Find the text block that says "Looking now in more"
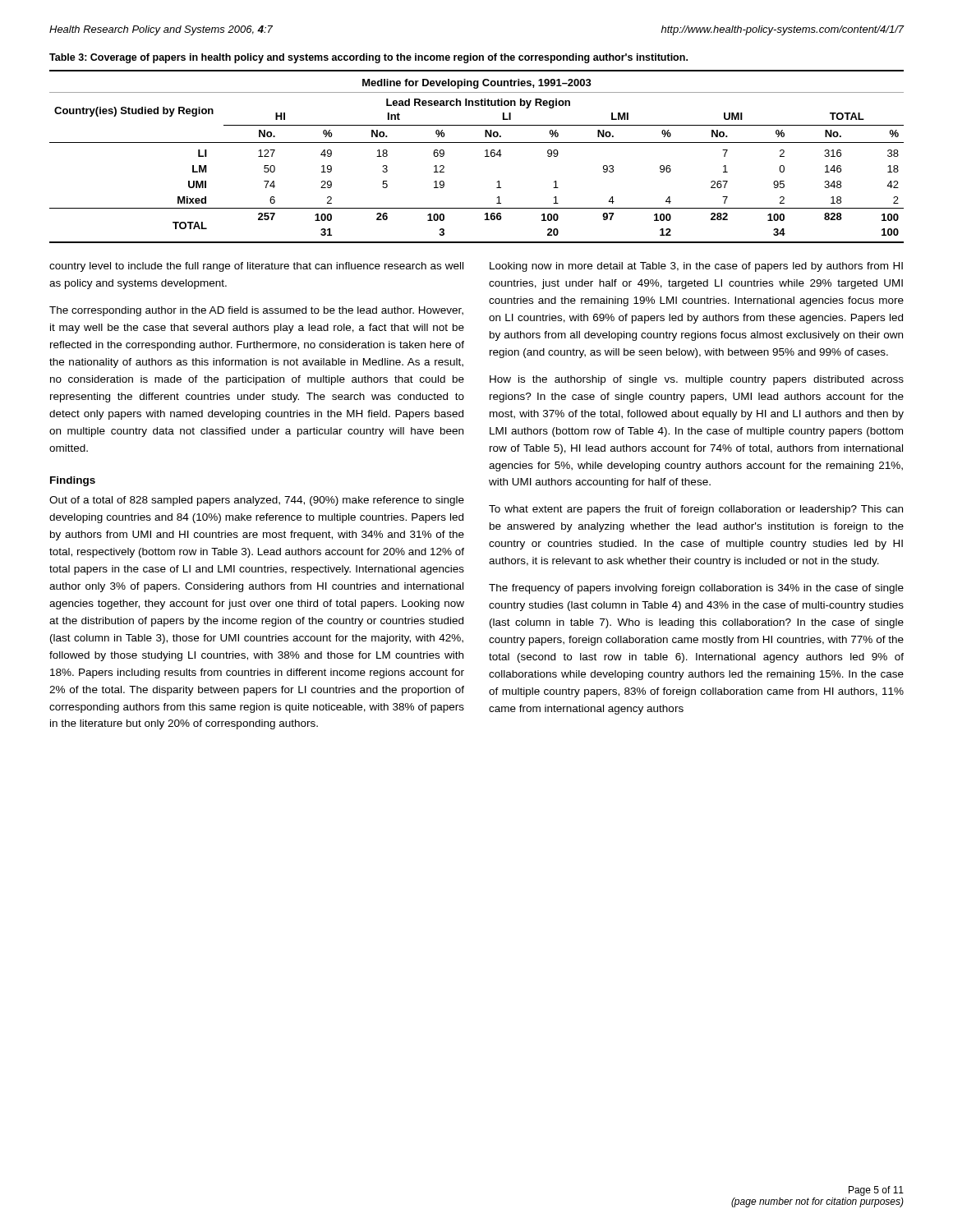 [696, 309]
